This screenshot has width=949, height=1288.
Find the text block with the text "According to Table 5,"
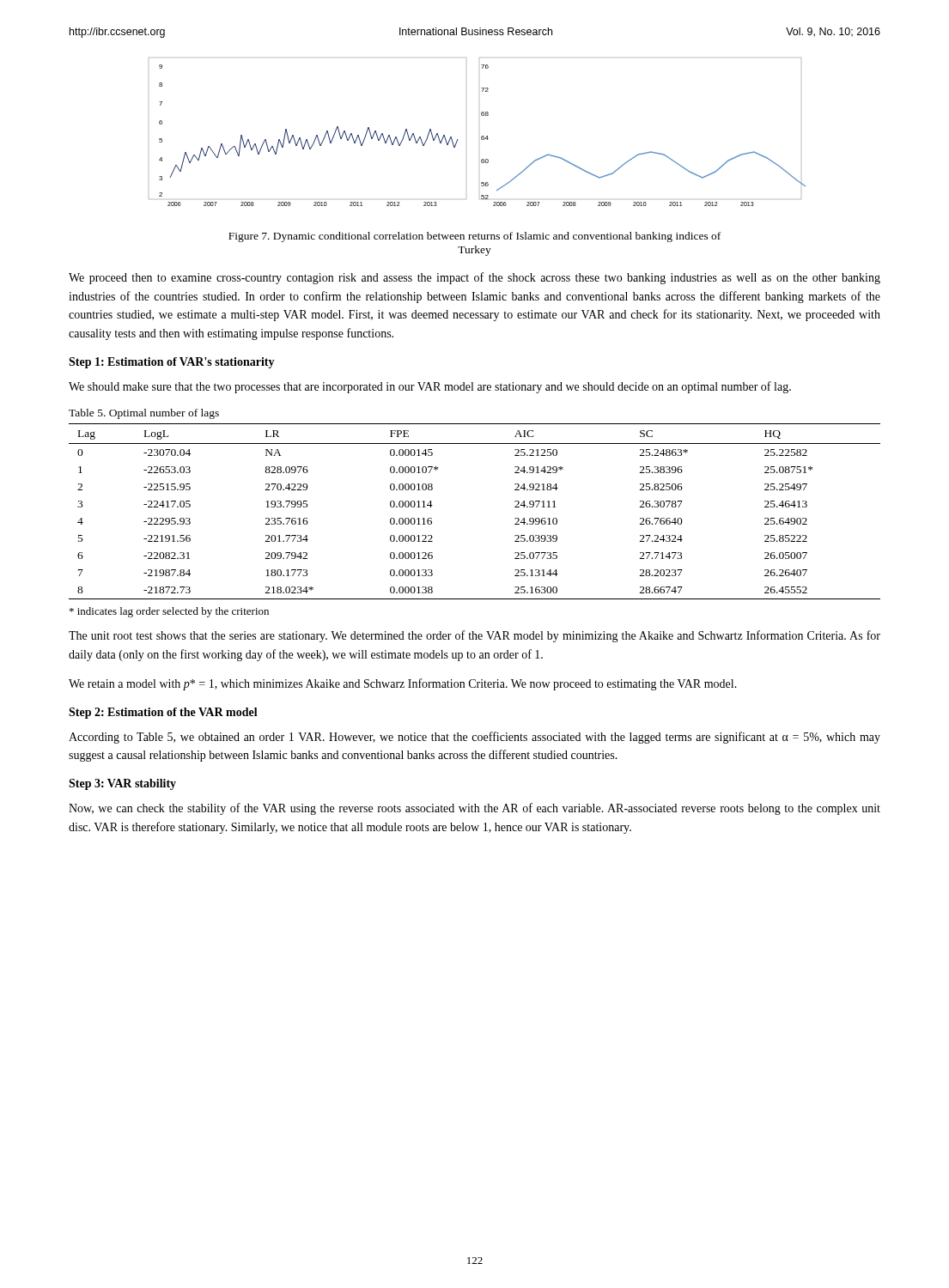[x=474, y=746]
